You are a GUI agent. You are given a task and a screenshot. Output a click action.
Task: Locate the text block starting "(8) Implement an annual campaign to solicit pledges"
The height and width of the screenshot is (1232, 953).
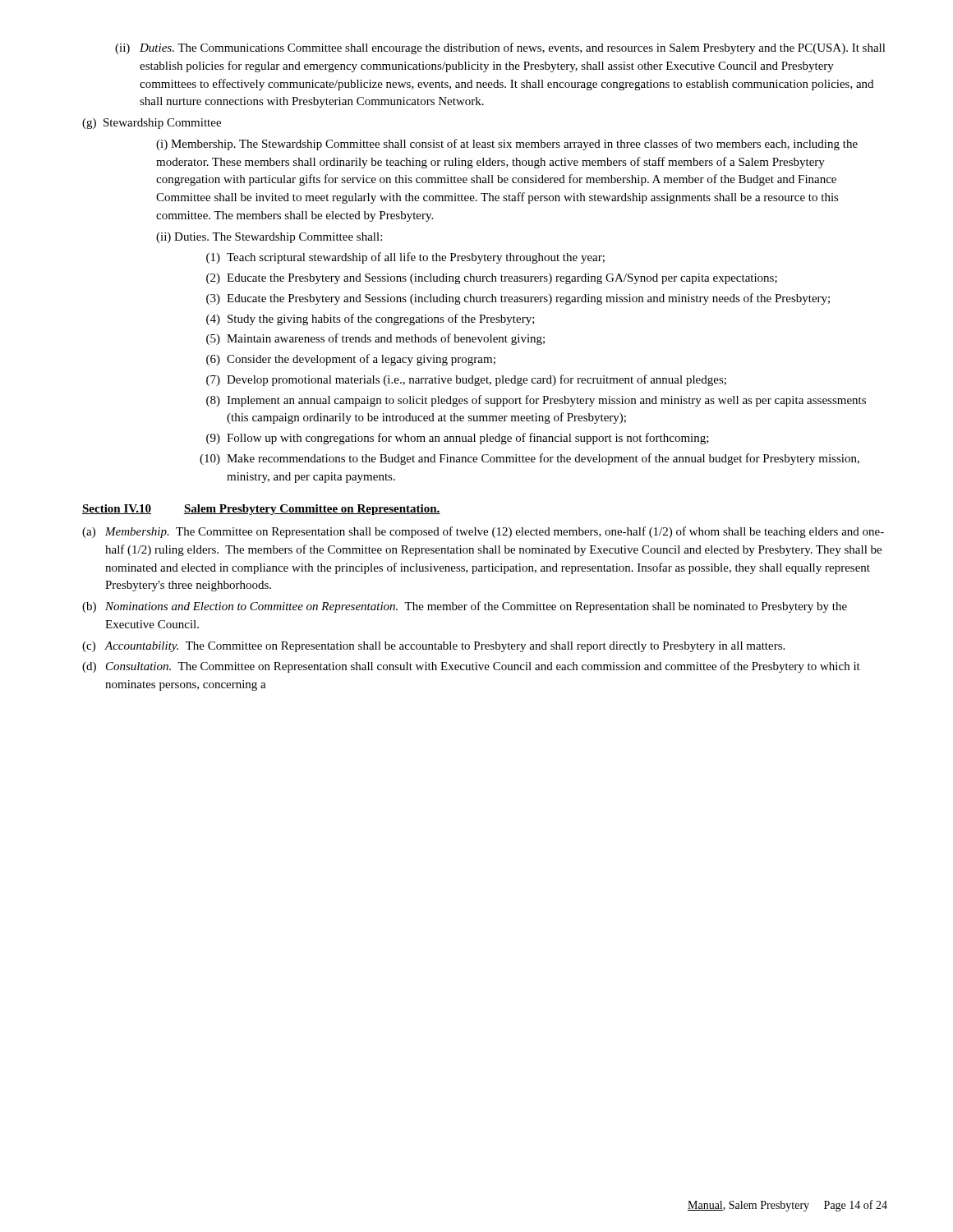tap(538, 409)
